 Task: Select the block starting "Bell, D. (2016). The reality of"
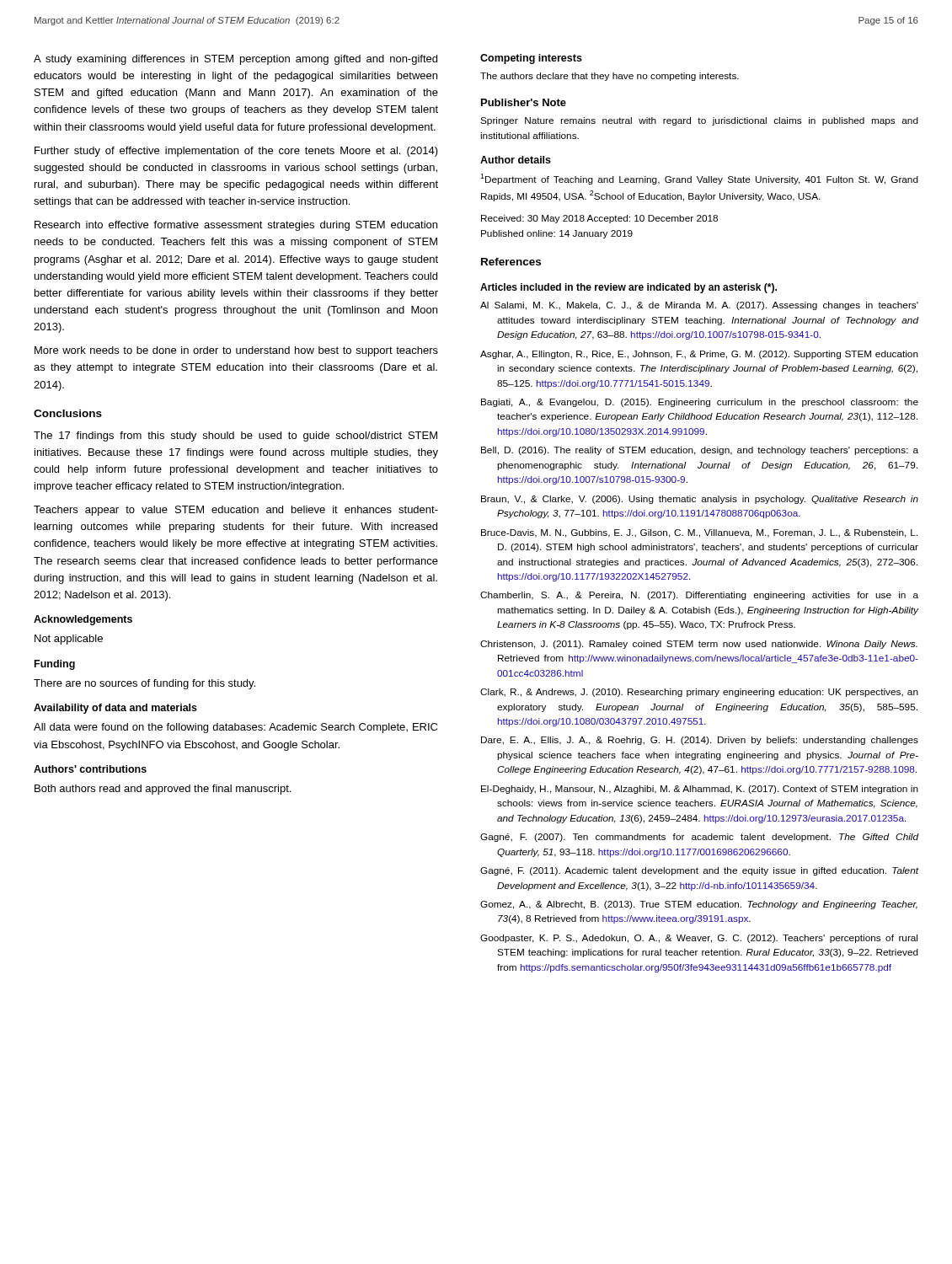[699, 466]
